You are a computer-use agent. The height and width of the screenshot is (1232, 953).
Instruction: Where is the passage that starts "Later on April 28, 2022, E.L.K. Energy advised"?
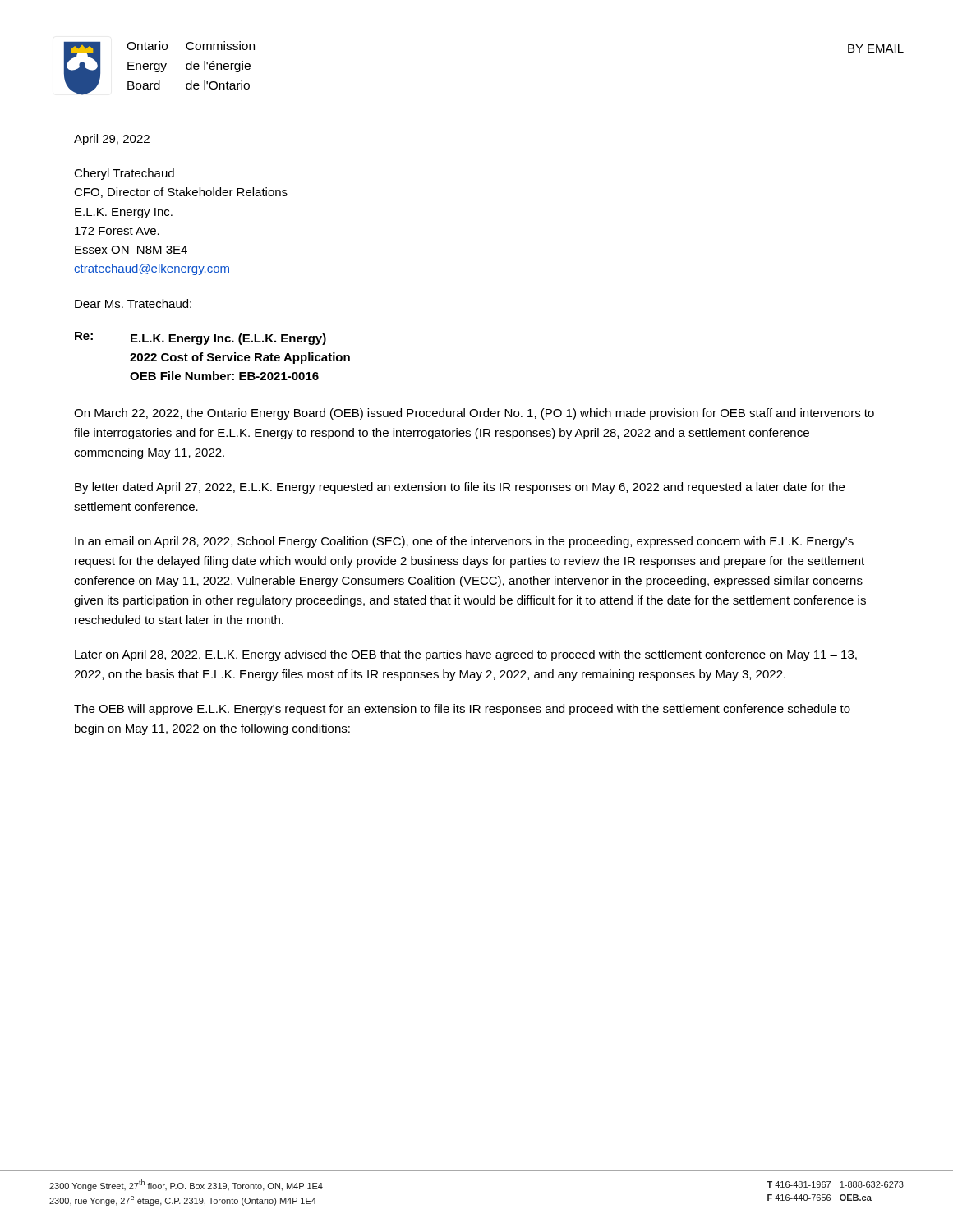[466, 664]
